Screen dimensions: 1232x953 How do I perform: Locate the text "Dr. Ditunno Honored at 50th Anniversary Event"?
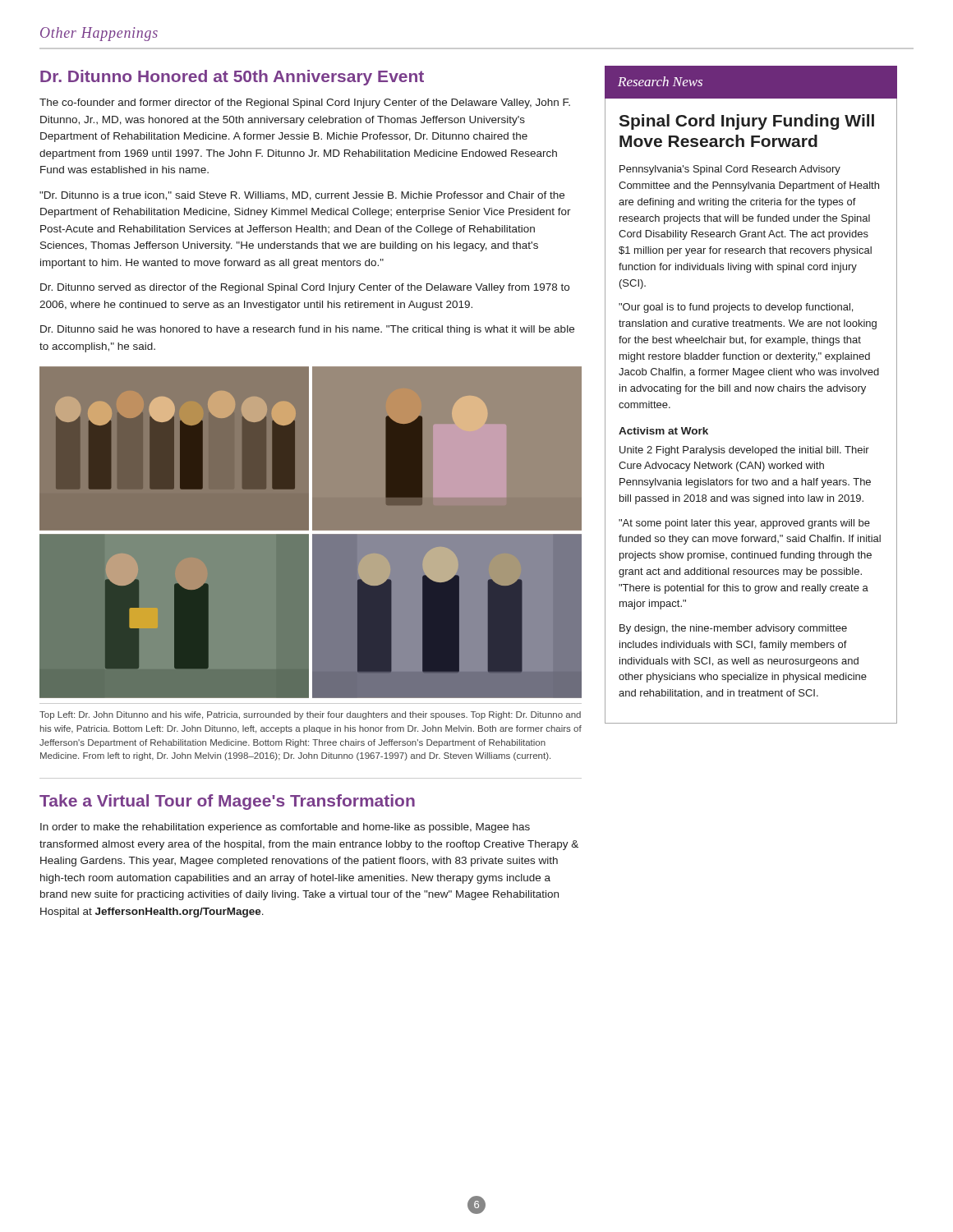232,76
